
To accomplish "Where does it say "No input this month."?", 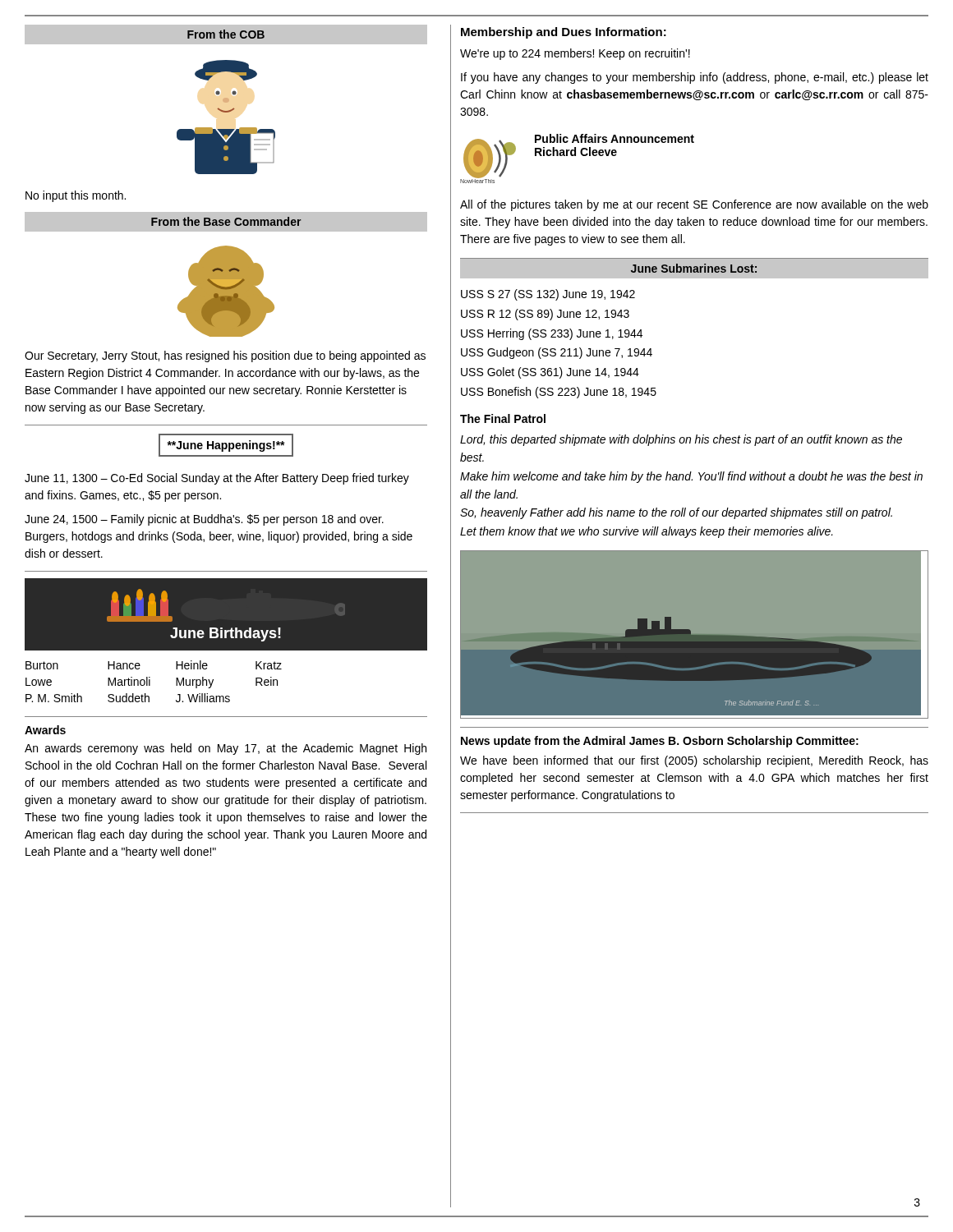I will [x=76, y=195].
